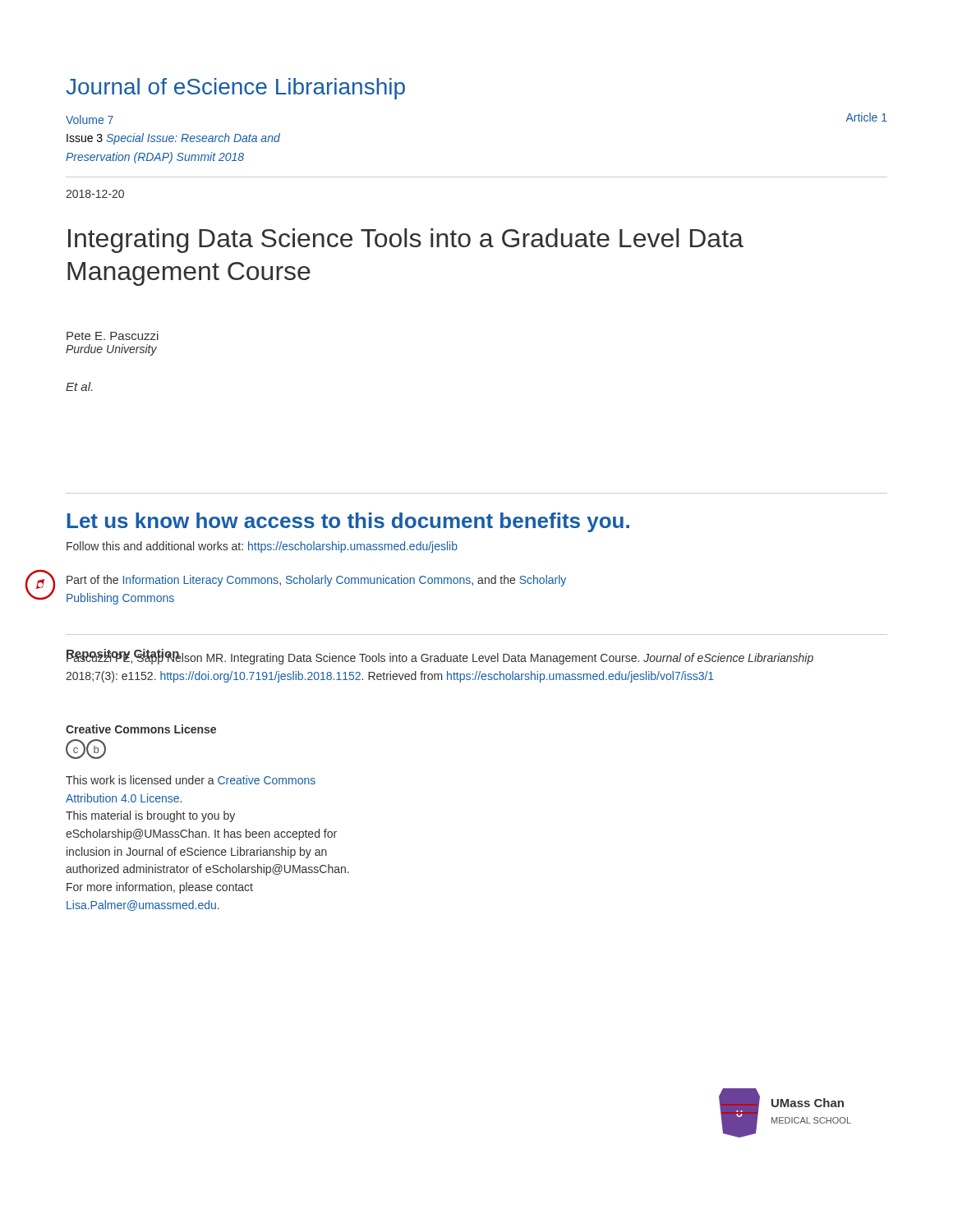Click on the text starting "Volume 7 Issue 3"
The image size is (953, 1232).
tap(173, 138)
